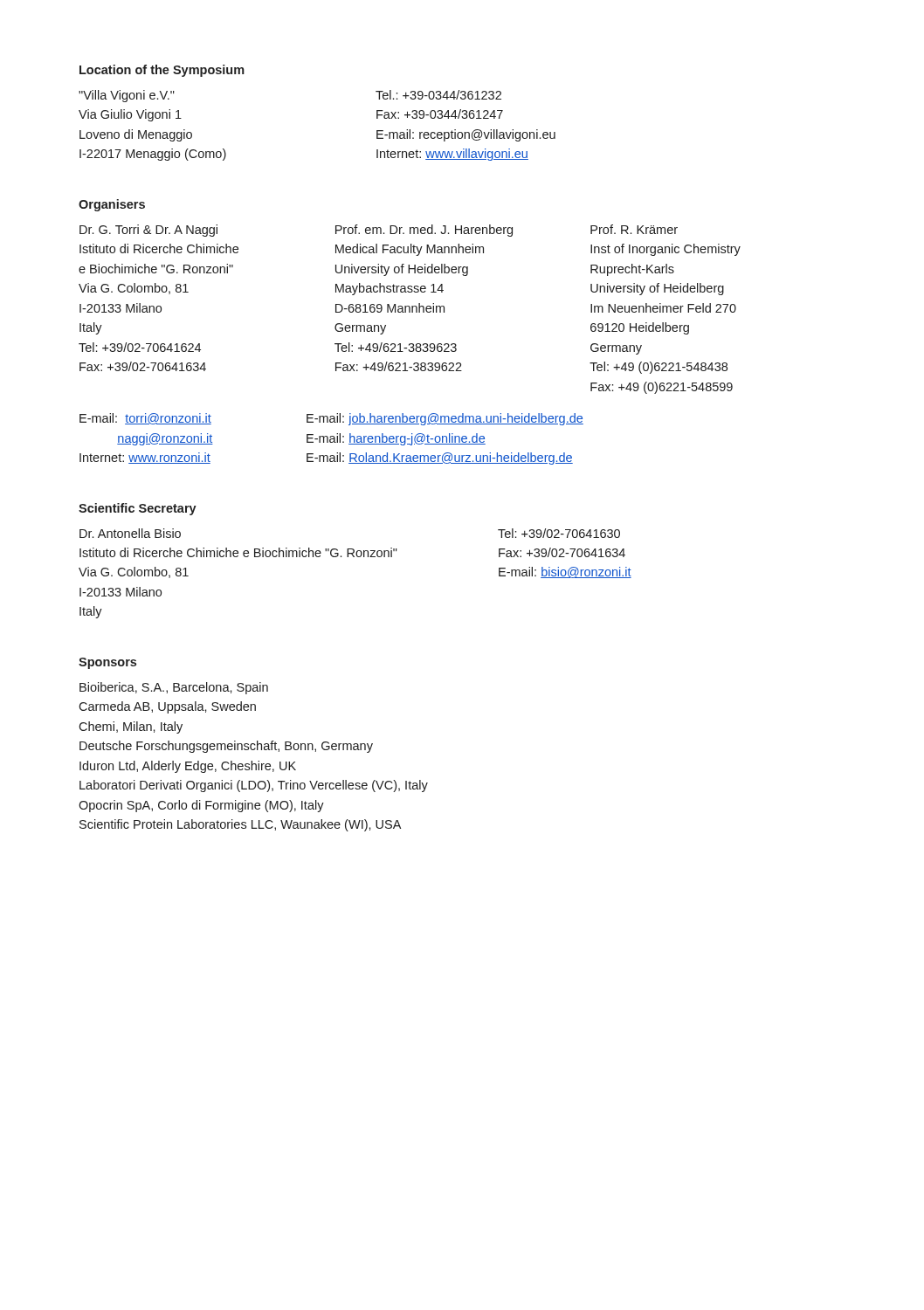924x1310 pixels.
Task: Where does it say "Location of the Symposium"?
Action: tap(162, 70)
